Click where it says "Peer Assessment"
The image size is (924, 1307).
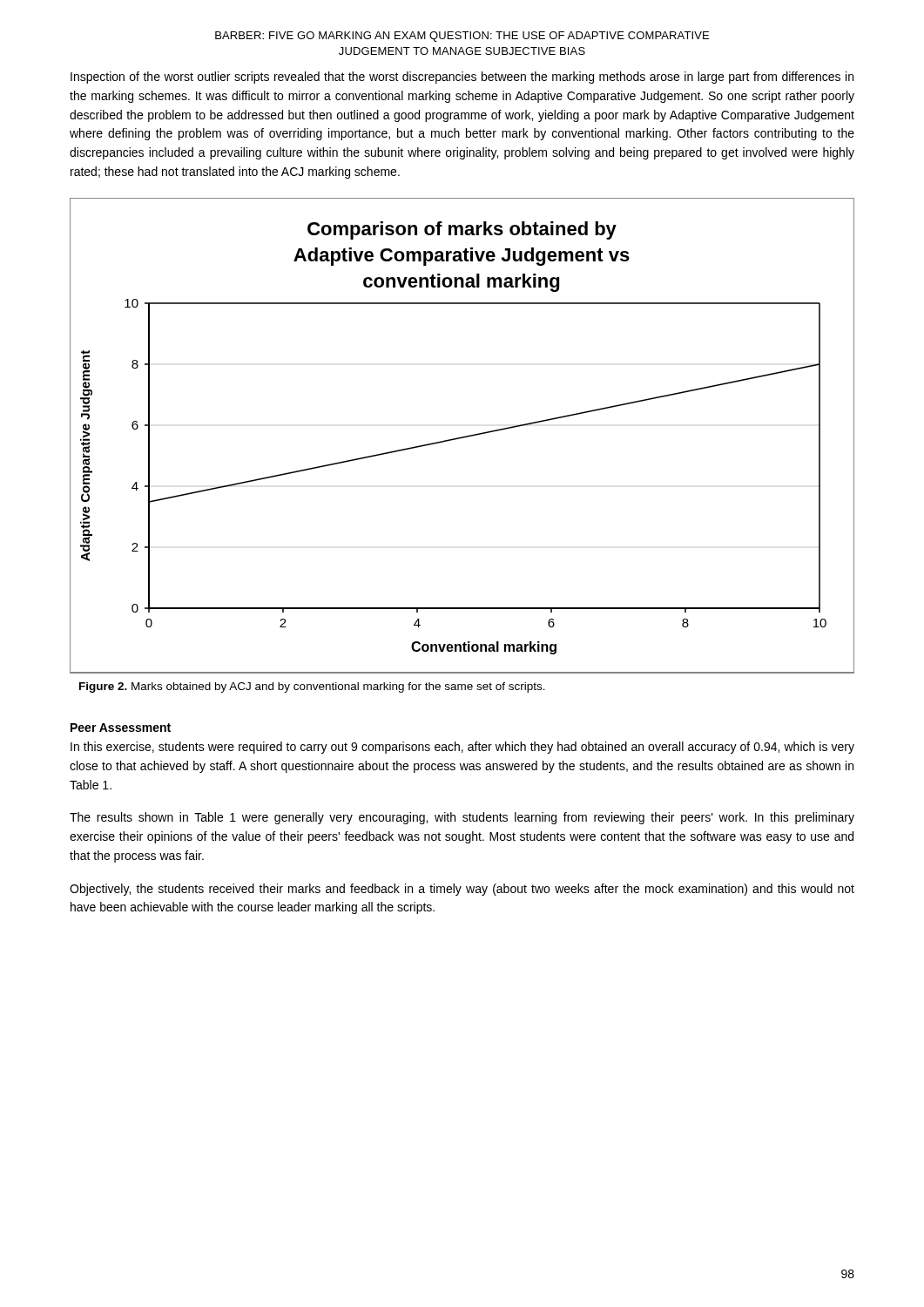click(120, 728)
